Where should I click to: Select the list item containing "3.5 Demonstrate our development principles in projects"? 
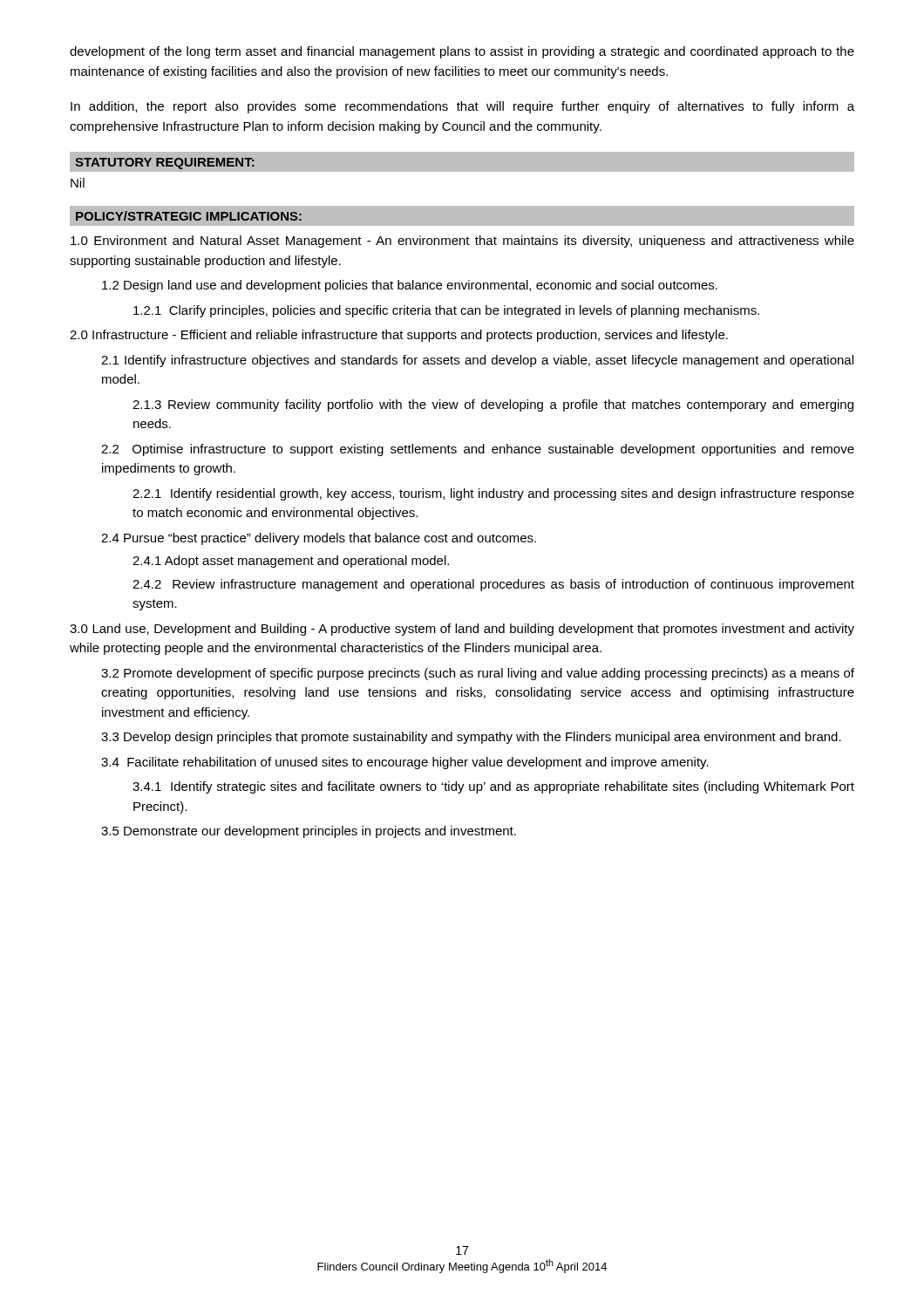tap(309, 831)
